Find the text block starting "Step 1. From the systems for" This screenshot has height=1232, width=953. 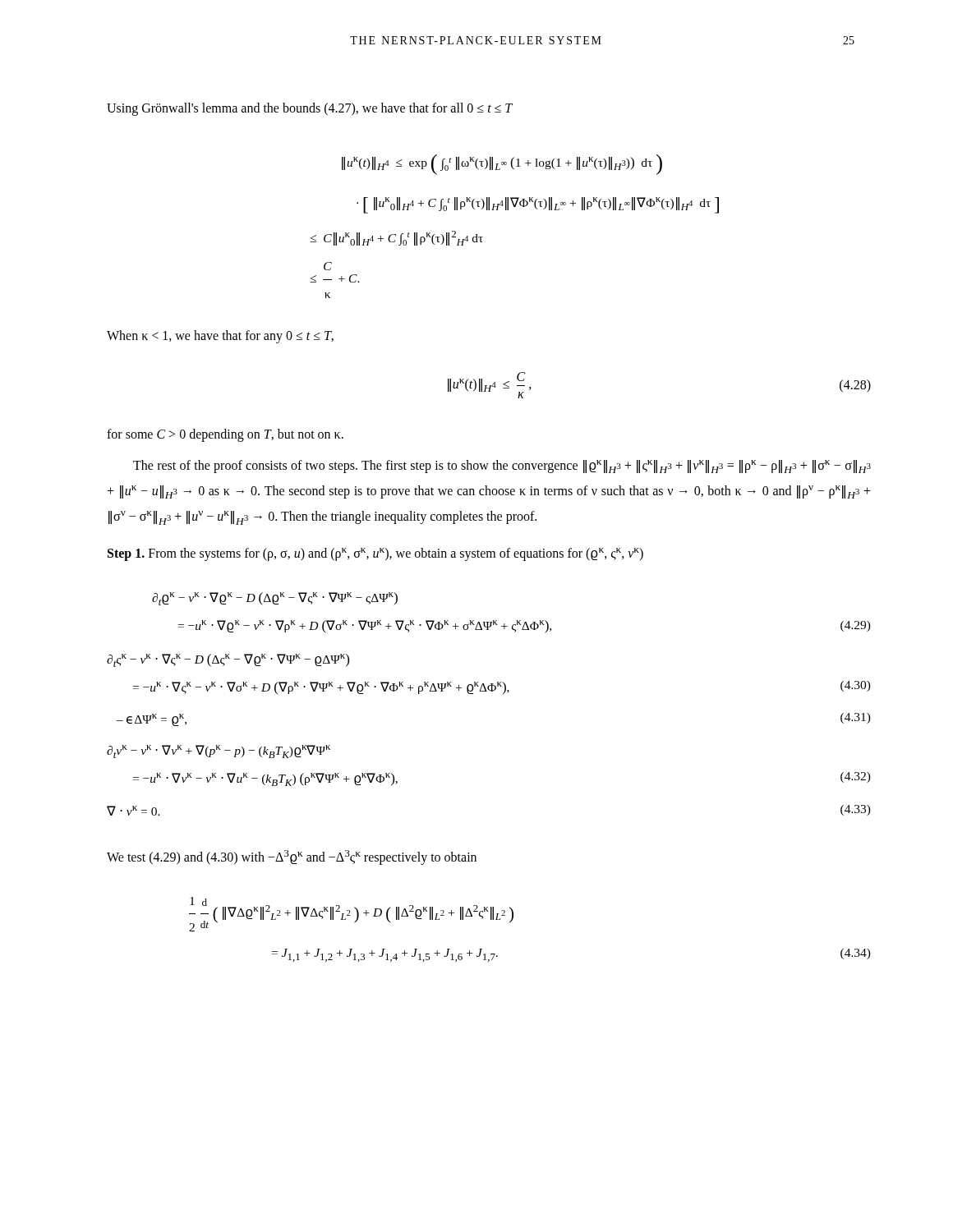[x=375, y=552]
